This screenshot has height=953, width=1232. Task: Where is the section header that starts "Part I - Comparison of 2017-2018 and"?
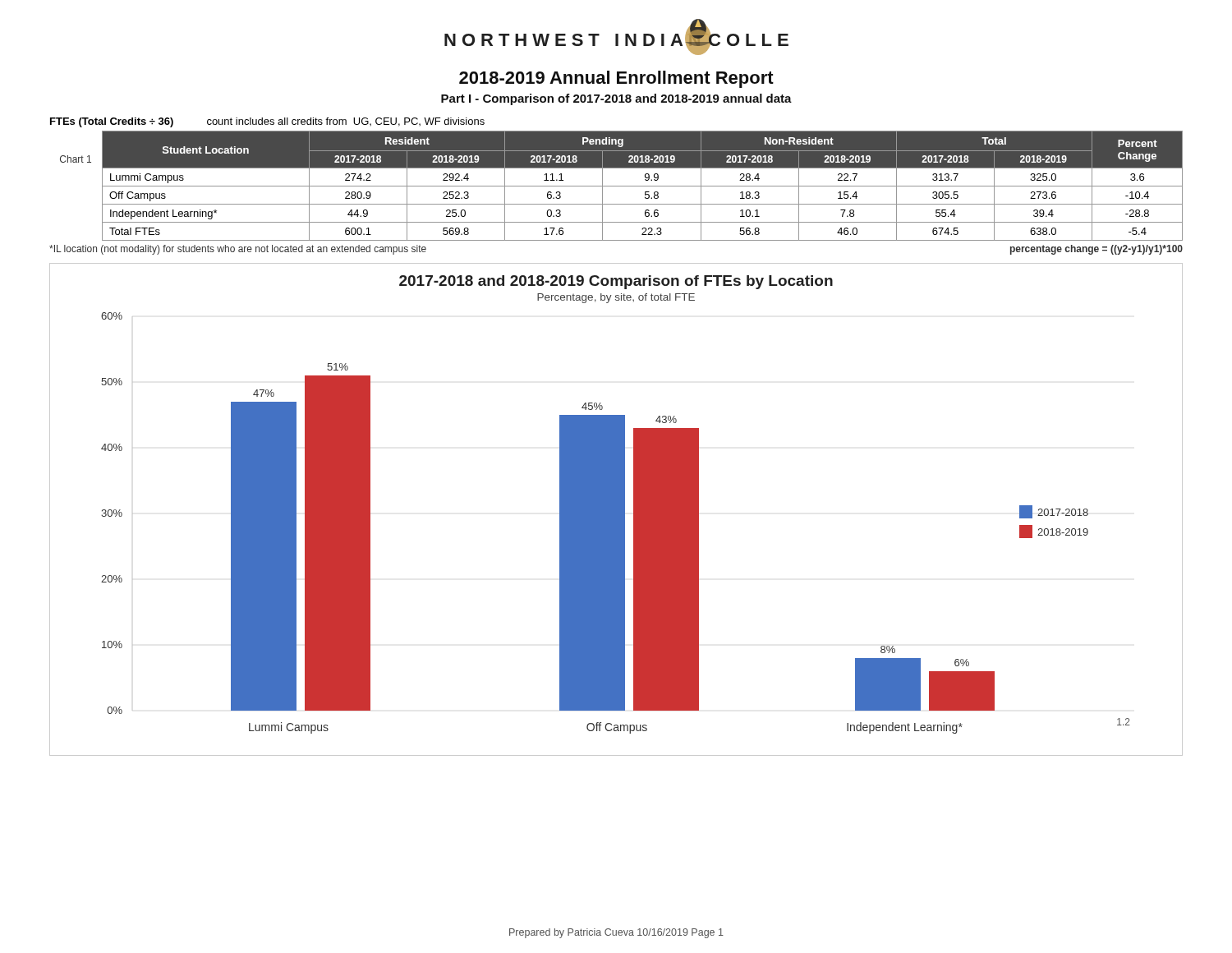click(616, 98)
